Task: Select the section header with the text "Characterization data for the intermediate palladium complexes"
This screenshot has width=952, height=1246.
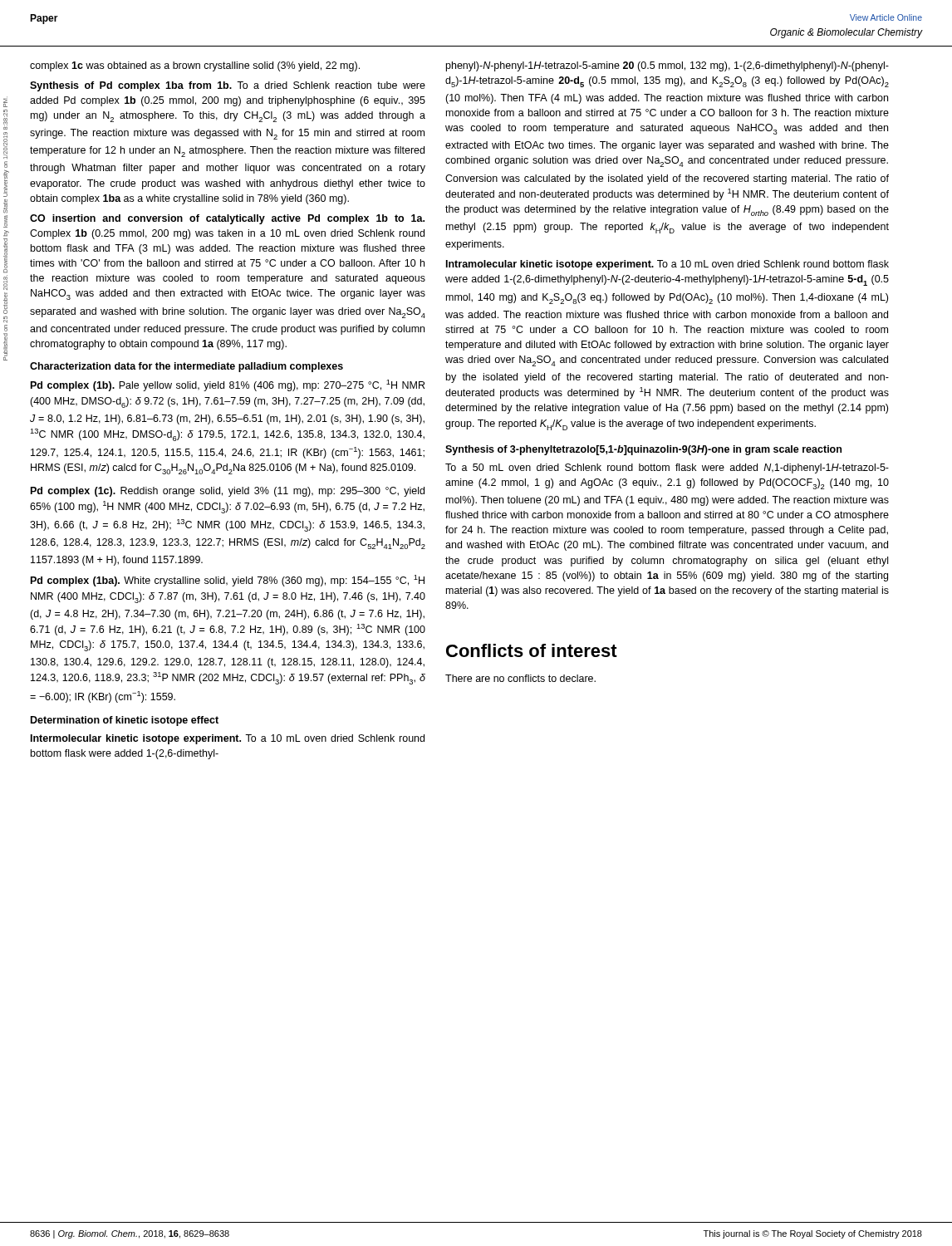Action: [187, 366]
